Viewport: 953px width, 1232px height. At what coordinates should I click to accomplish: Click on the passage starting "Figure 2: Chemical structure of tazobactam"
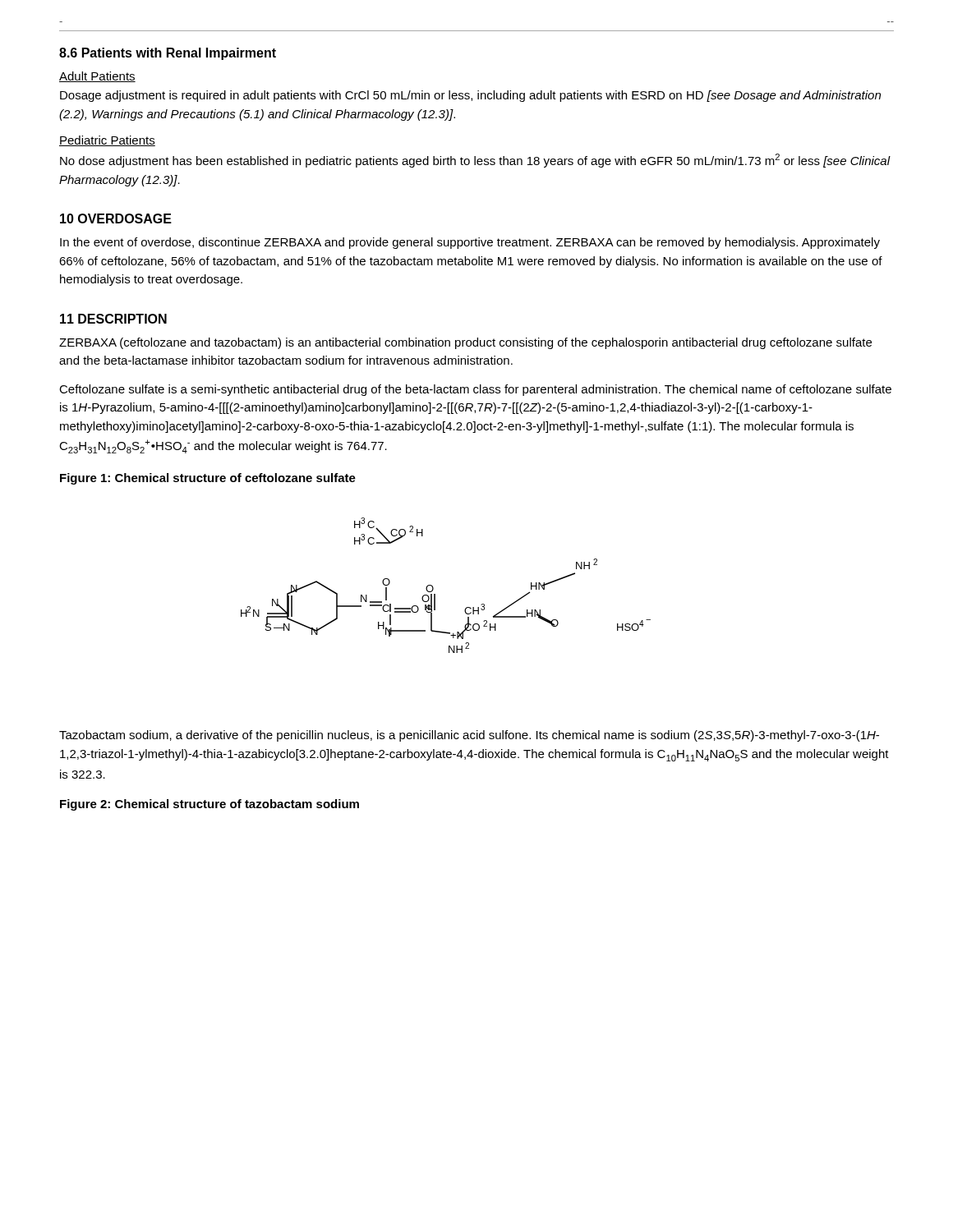[x=209, y=805]
